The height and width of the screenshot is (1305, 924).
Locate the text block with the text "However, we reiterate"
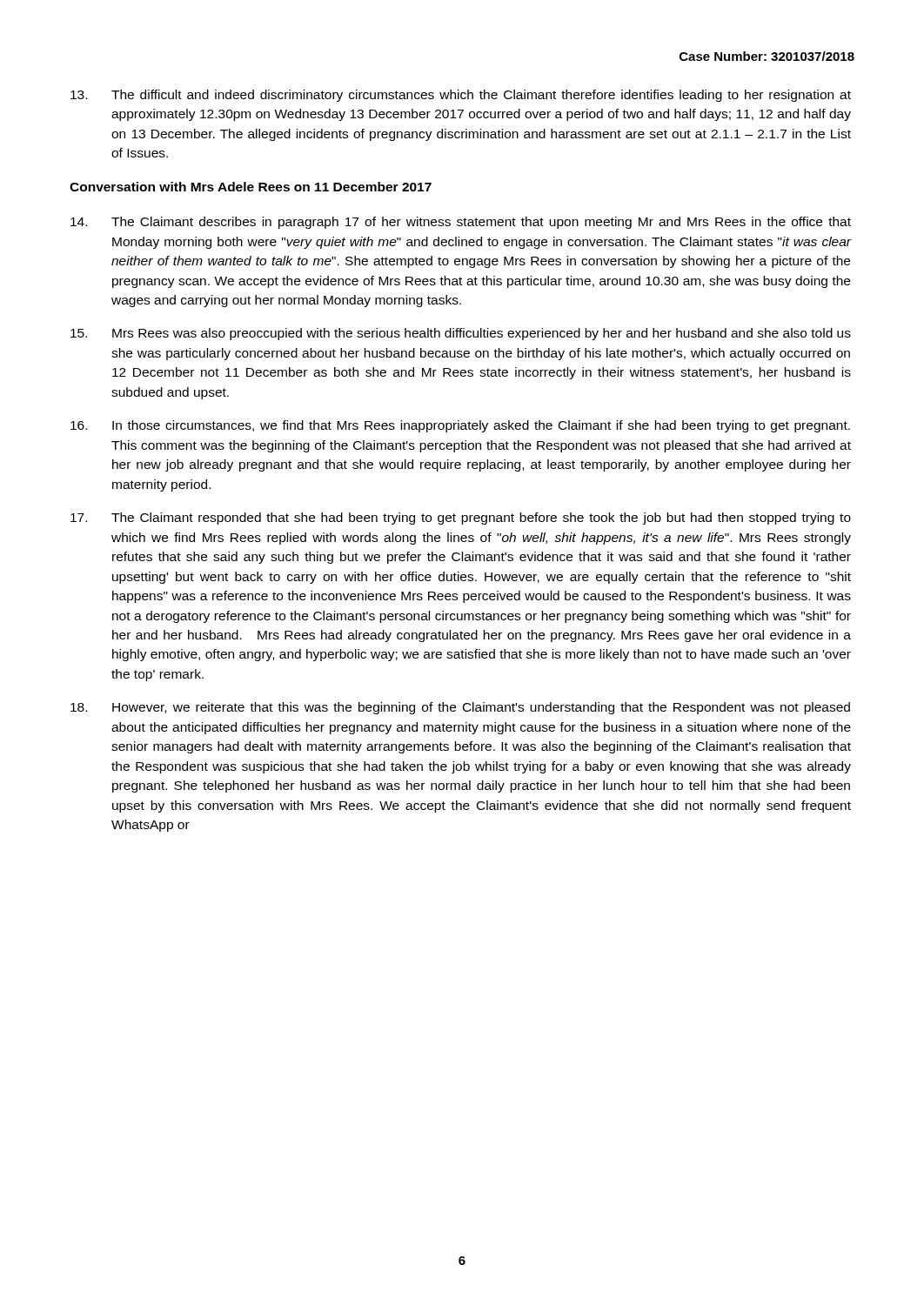(460, 766)
